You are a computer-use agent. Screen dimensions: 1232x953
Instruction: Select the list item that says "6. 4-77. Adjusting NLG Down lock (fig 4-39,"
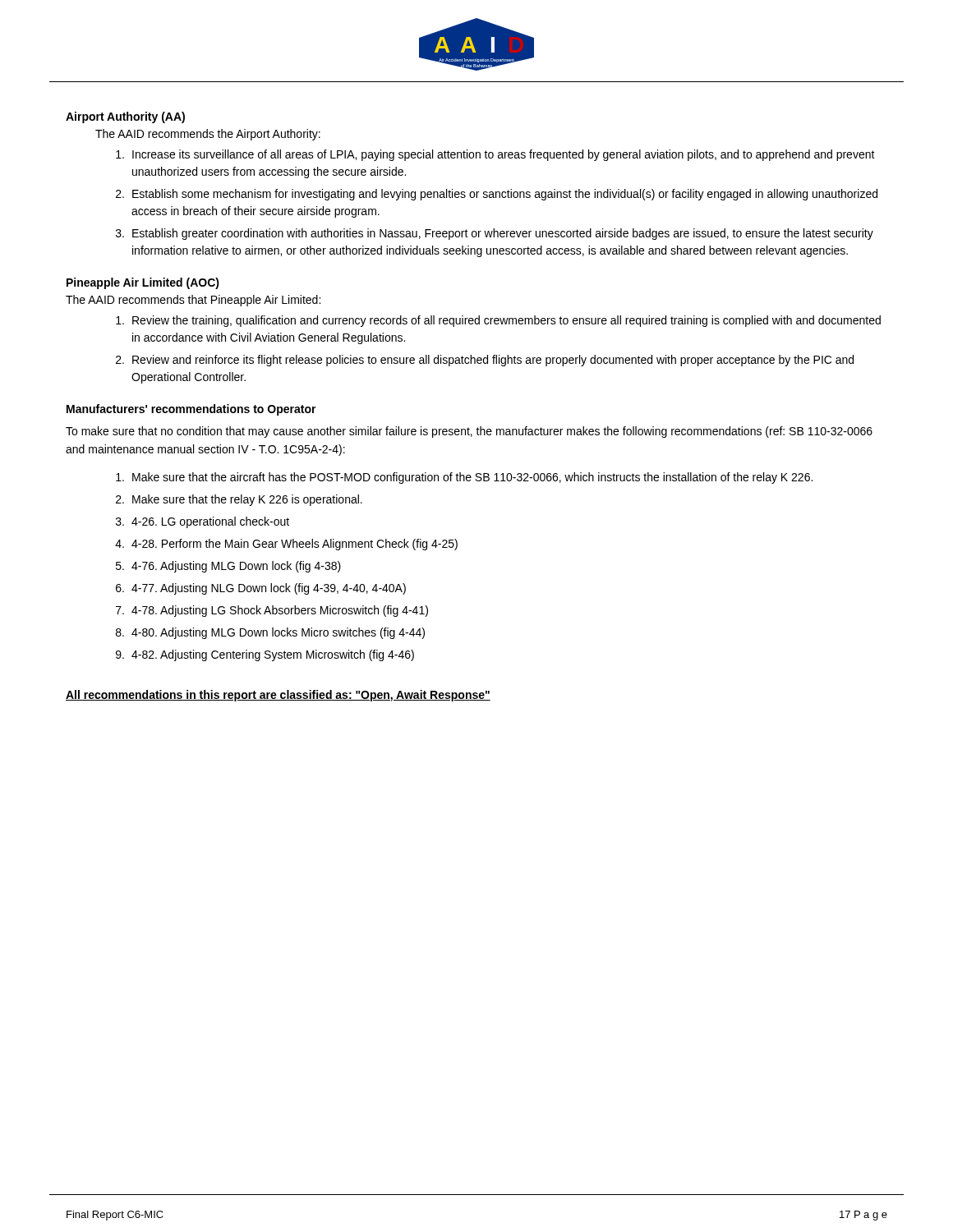(261, 589)
